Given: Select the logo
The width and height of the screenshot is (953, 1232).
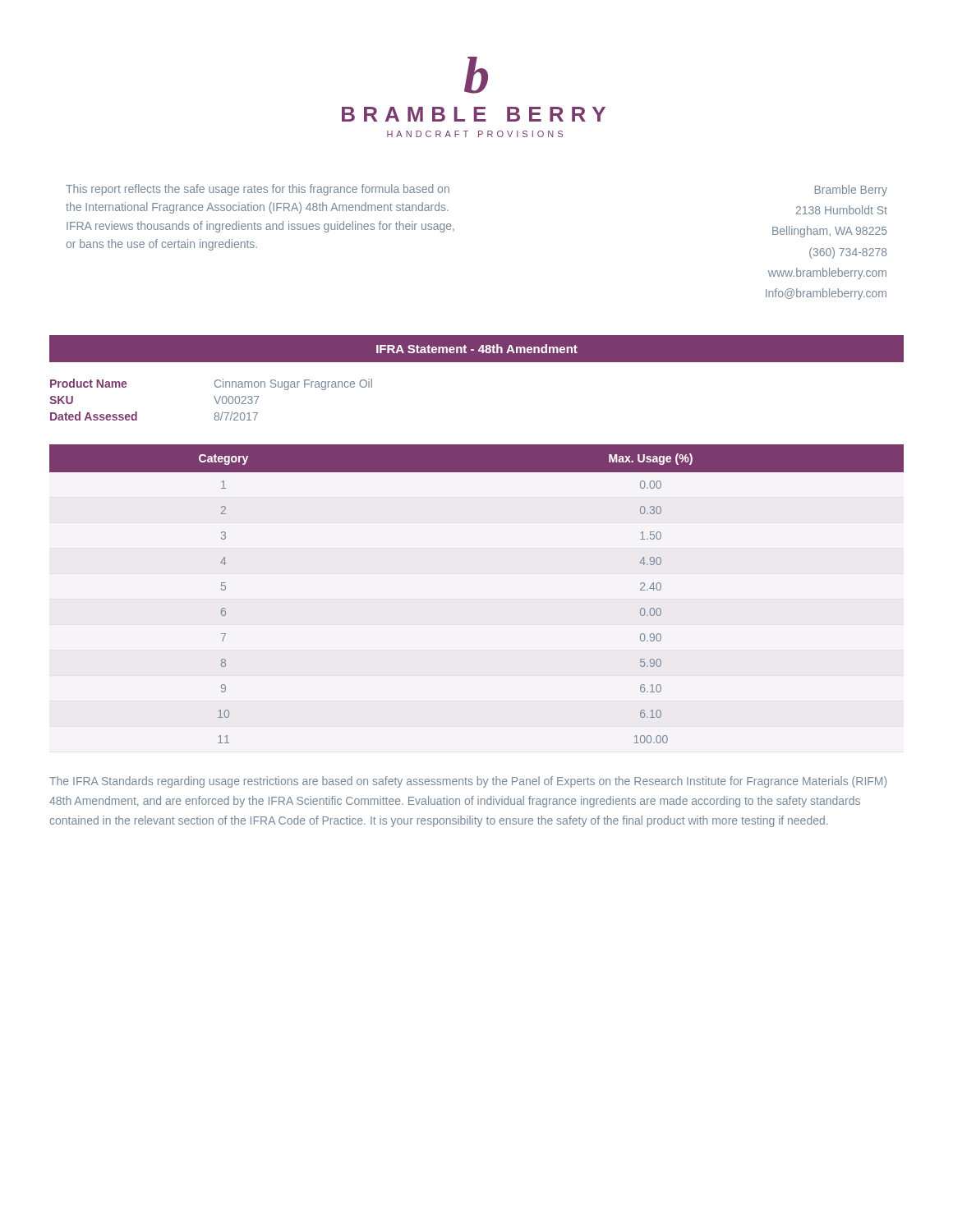Looking at the screenshot, I should click(x=476, y=82).
